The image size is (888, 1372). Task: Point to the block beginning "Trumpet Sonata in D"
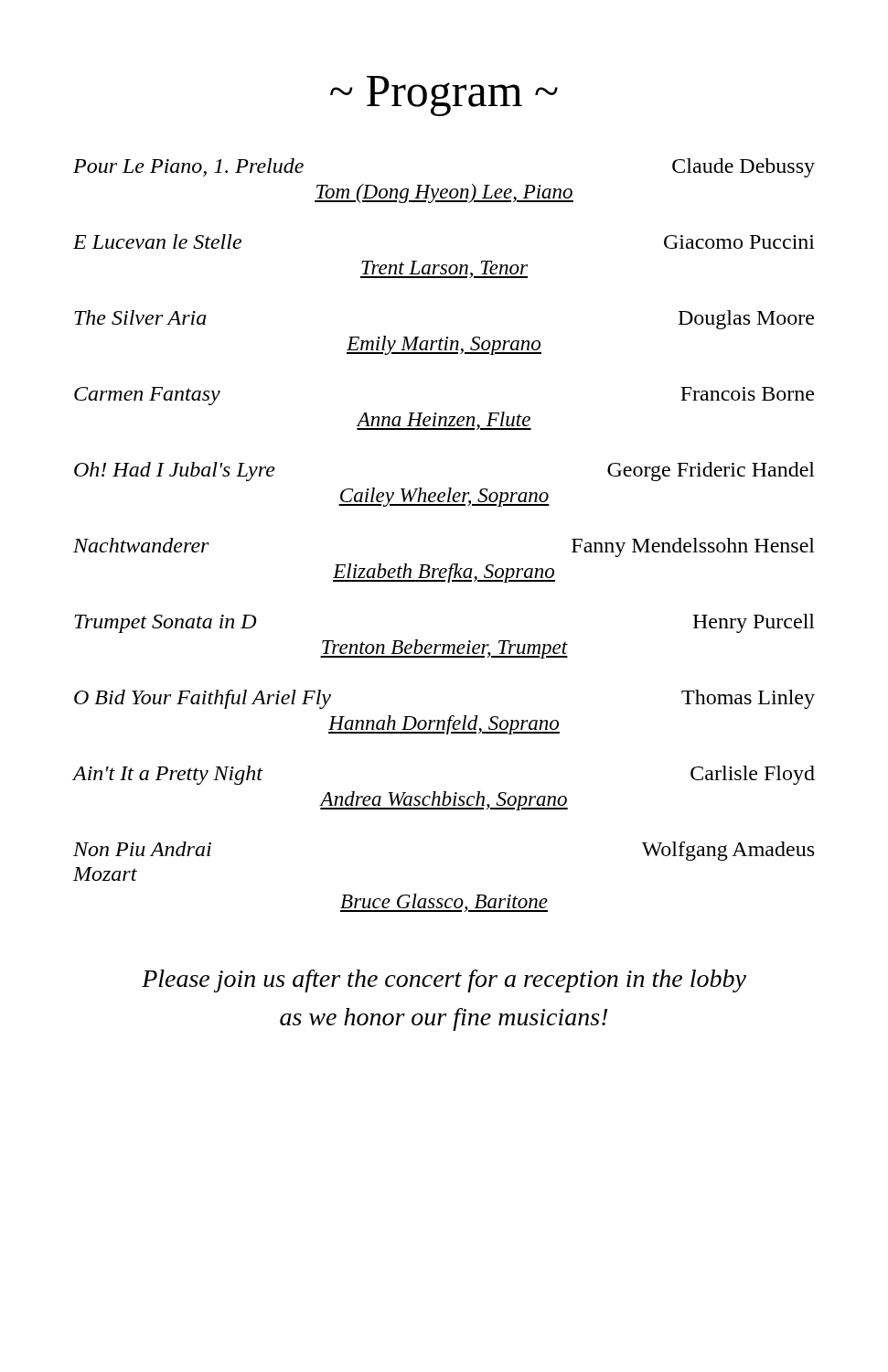(x=444, y=634)
